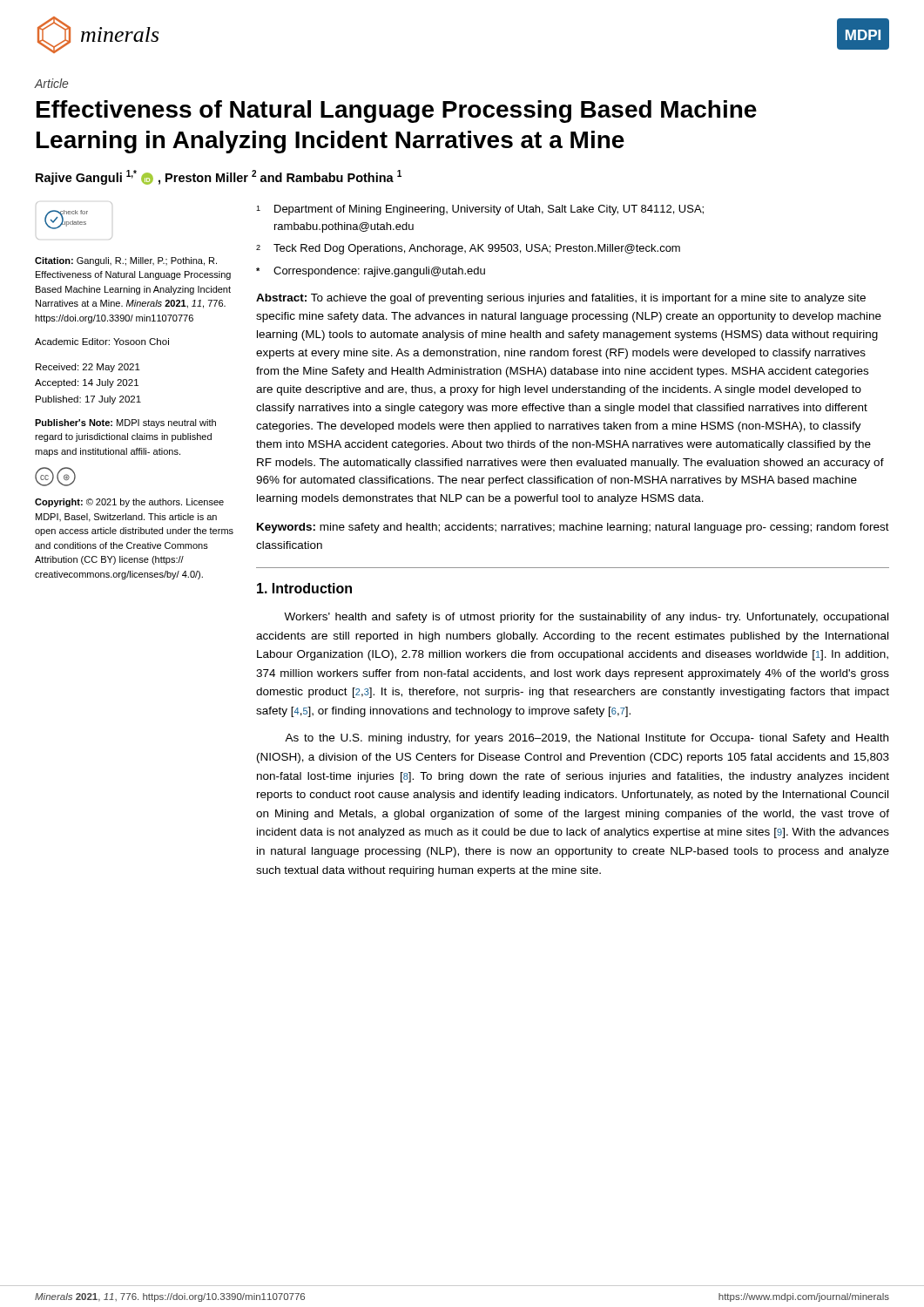Find the logo

pos(135,477)
